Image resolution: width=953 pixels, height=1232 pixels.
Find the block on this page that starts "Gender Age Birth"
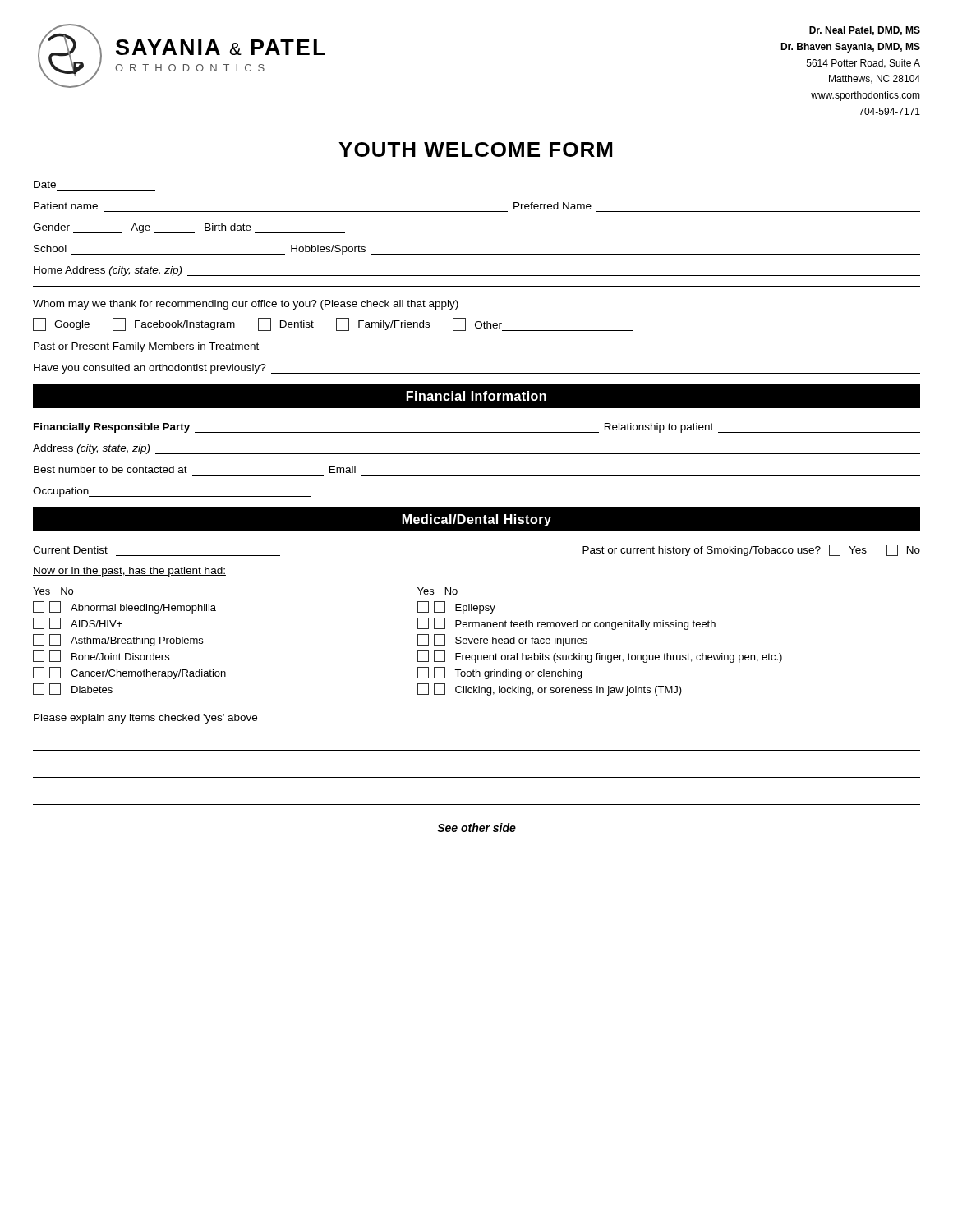[189, 227]
